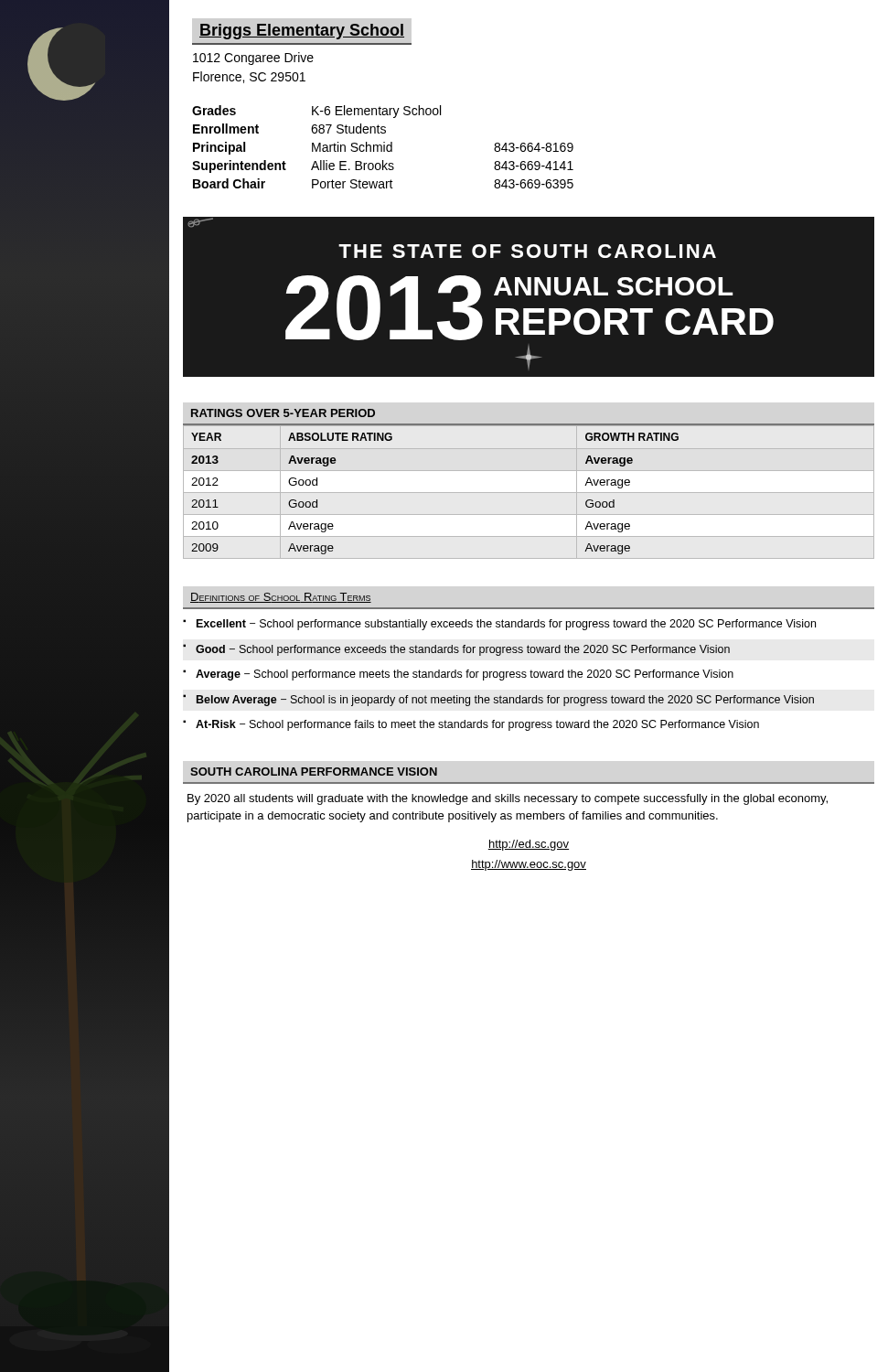Select the list item that says "Good − School performance"

(463, 649)
